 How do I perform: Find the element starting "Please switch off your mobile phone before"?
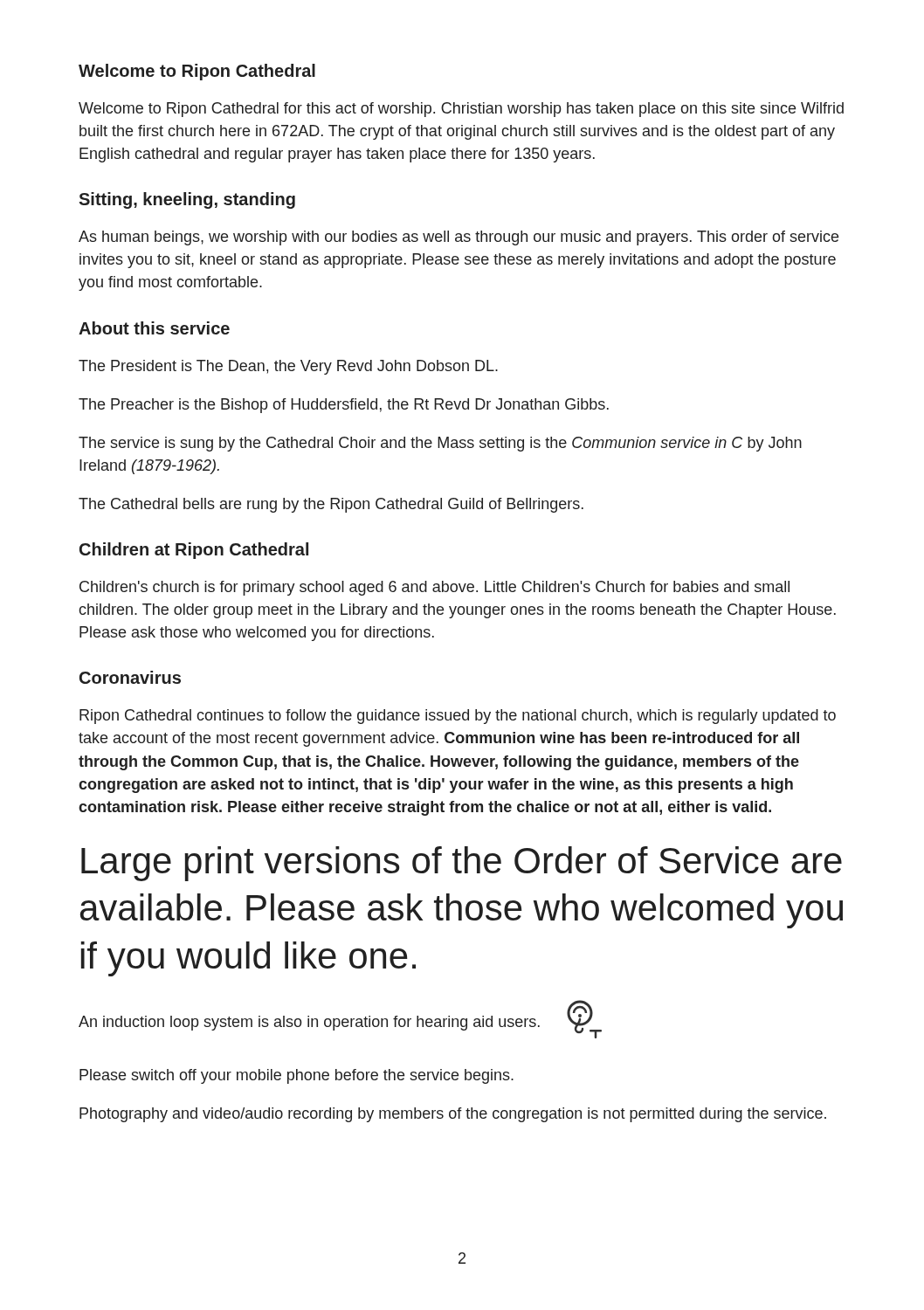462,1075
